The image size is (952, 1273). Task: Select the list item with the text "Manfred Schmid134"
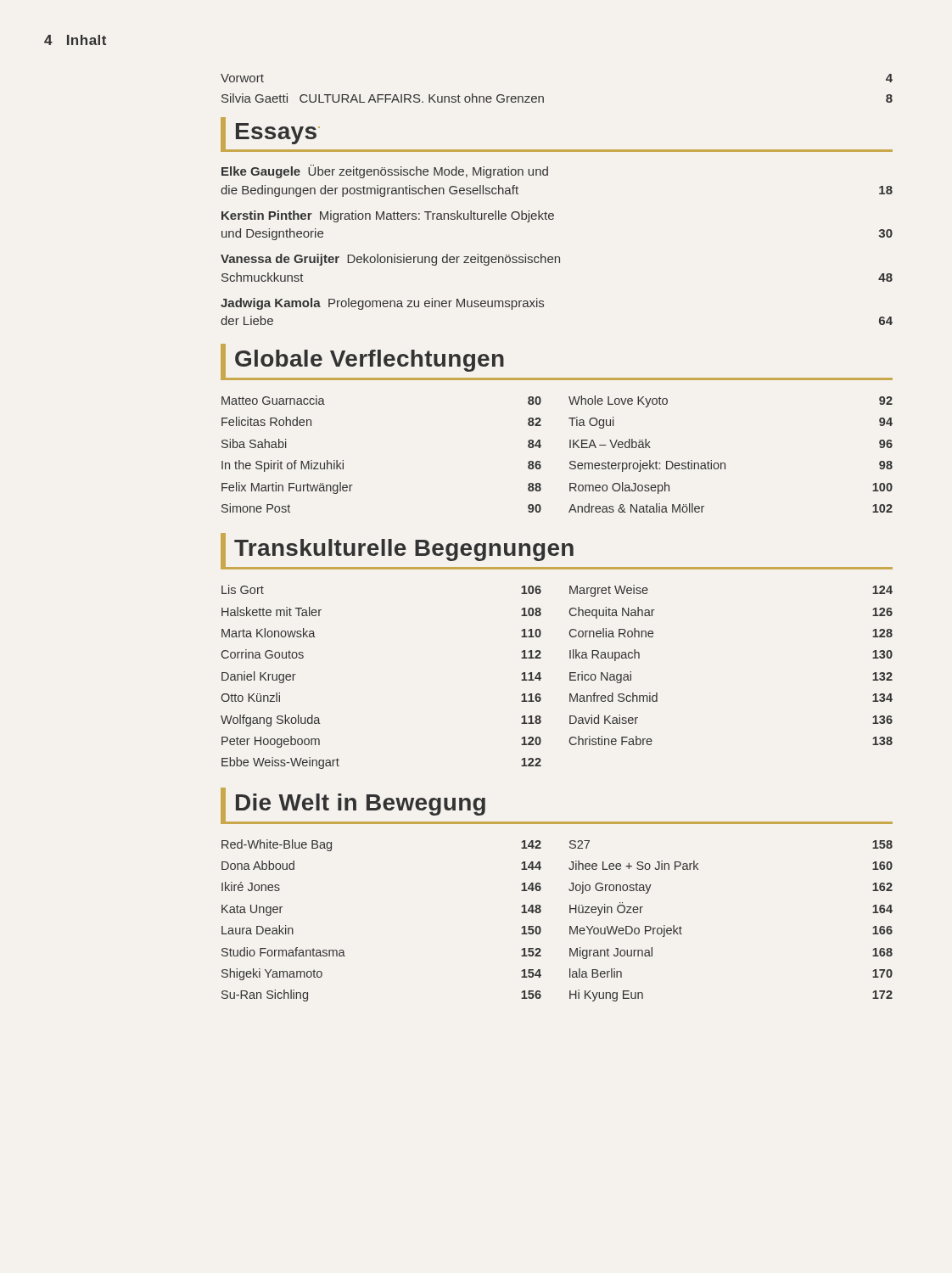[x=611, y=696]
